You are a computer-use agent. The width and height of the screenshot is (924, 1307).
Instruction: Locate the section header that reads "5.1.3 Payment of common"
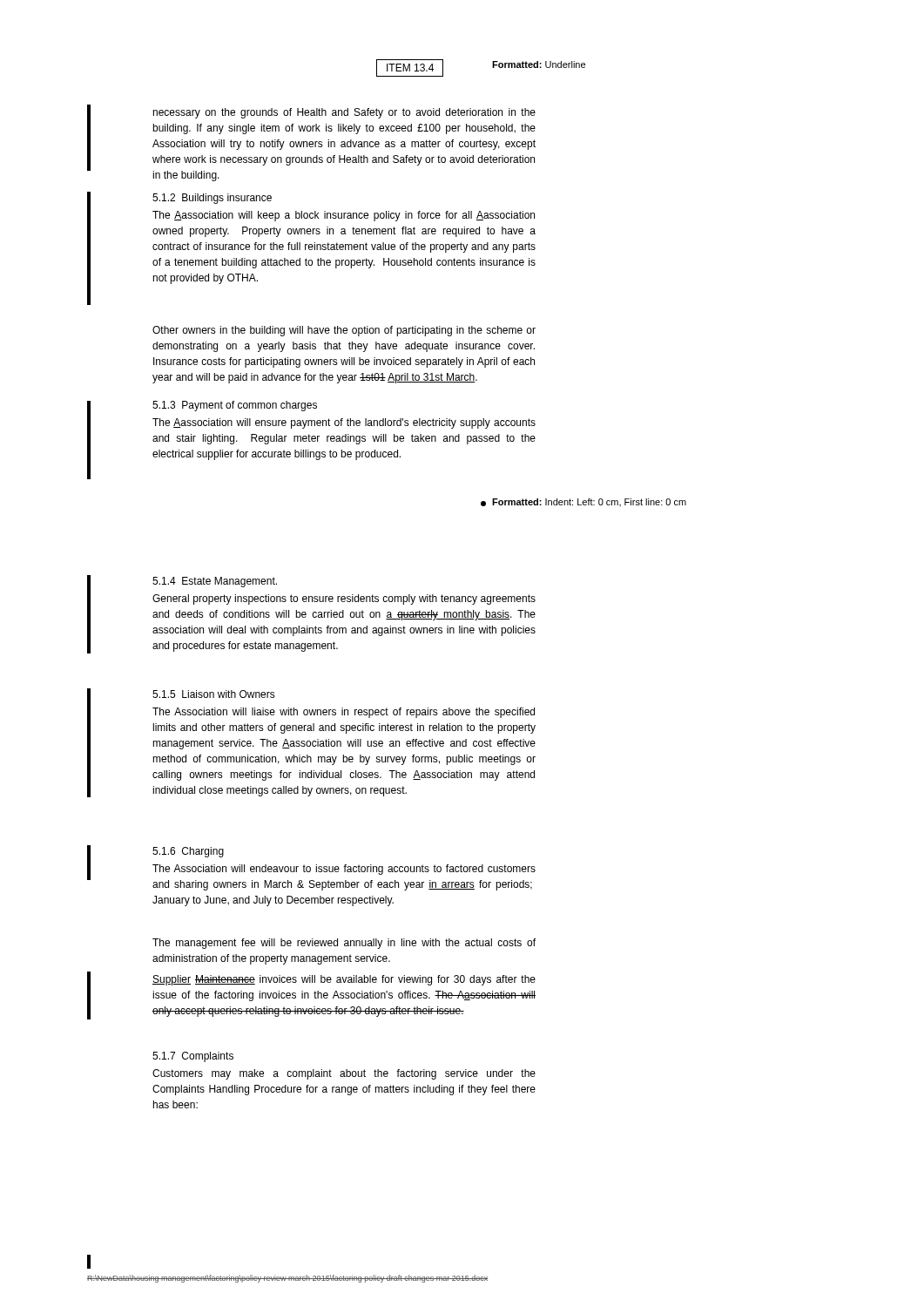235,405
